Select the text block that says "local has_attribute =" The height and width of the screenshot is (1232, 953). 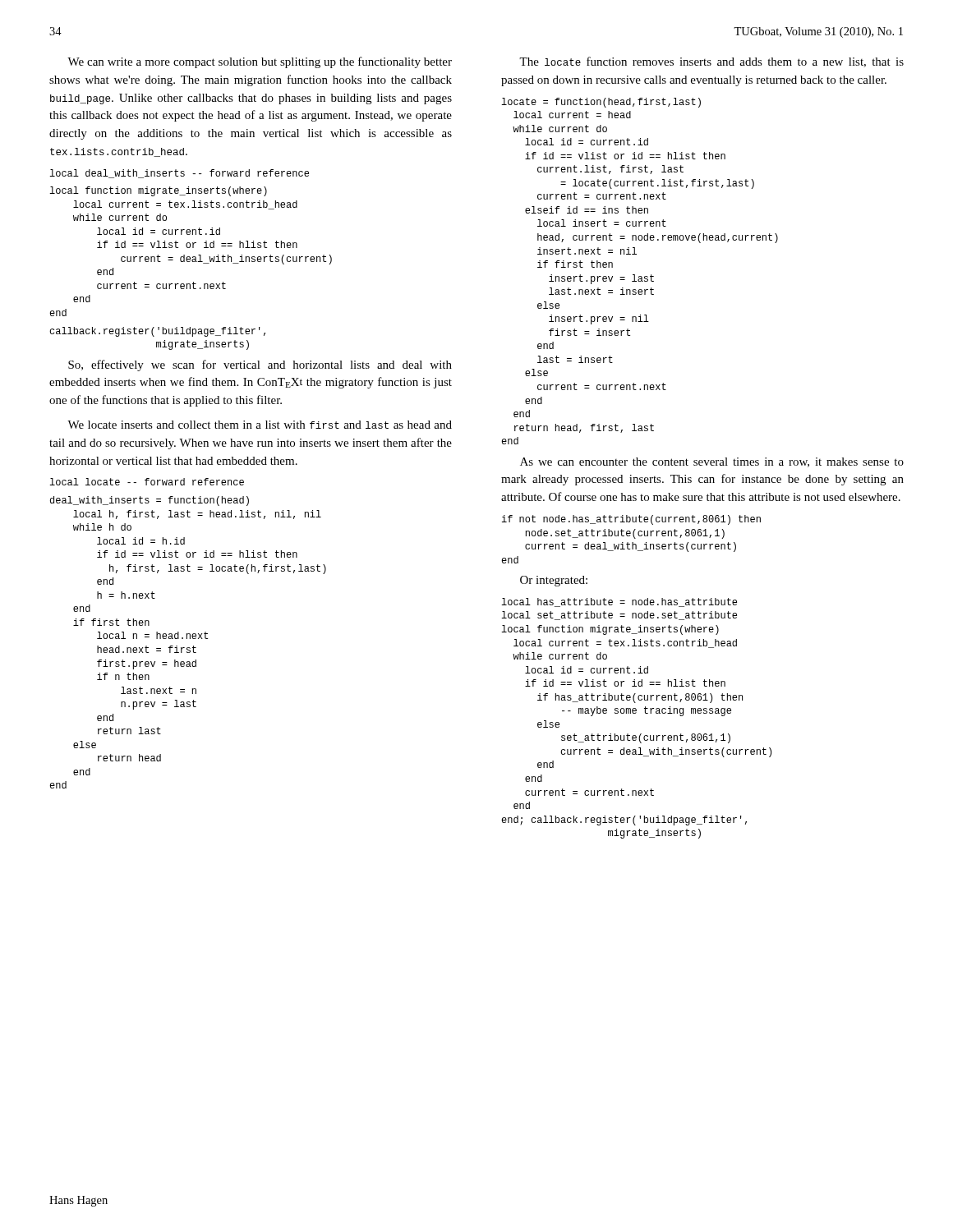click(x=702, y=719)
